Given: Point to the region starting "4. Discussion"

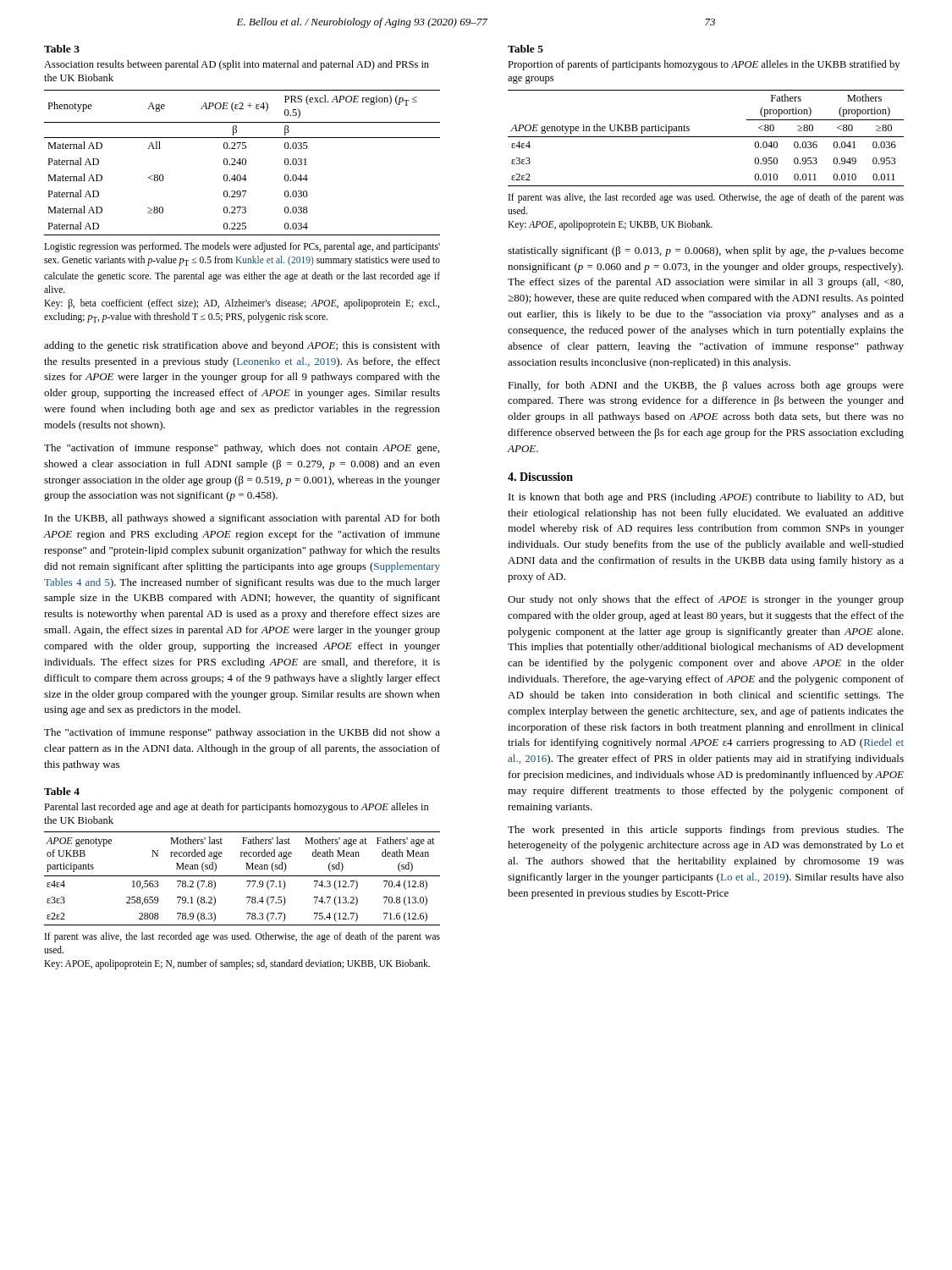Looking at the screenshot, I should pos(540,477).
